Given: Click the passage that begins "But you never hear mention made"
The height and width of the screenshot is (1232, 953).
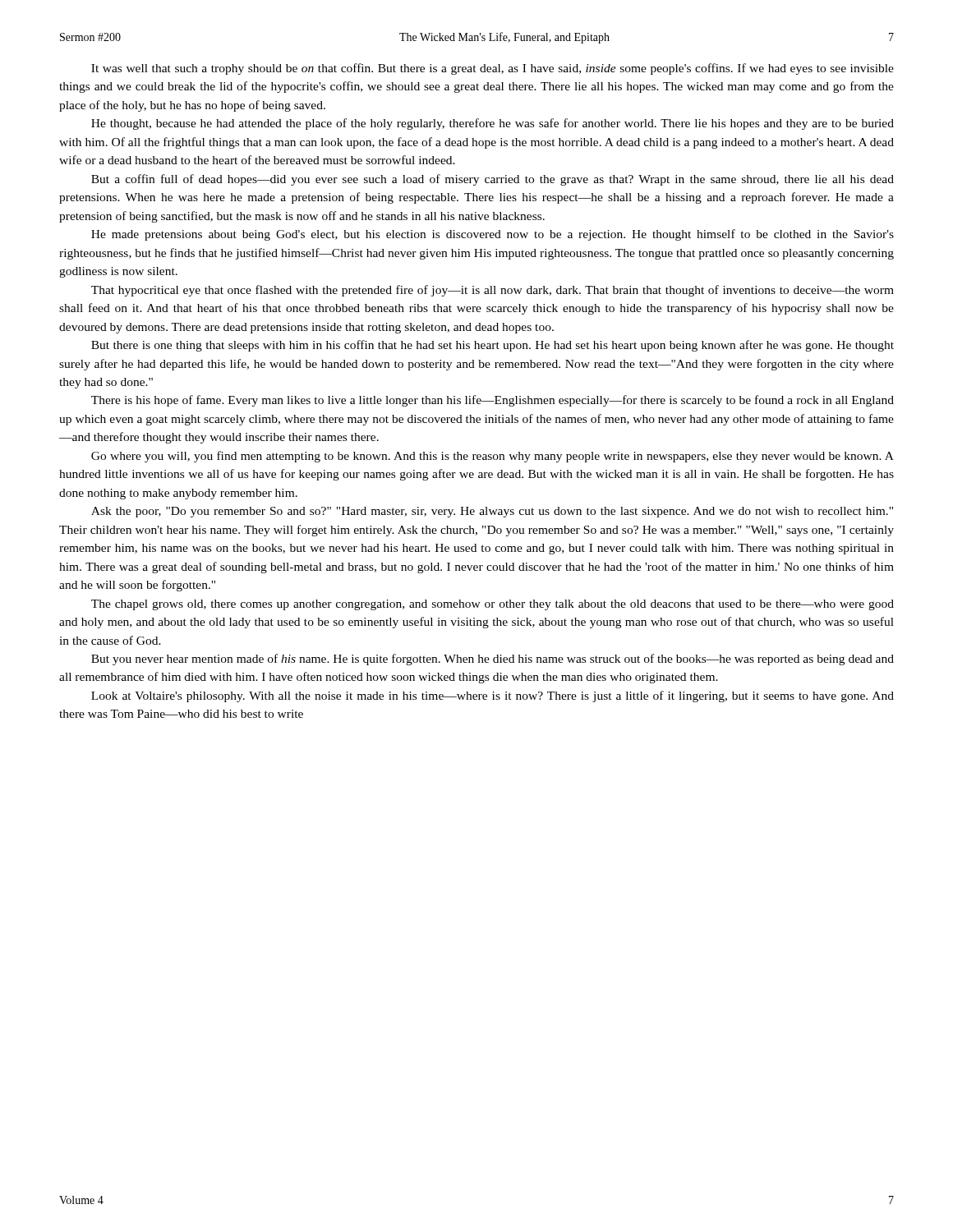Looking at the screenshot, I should pos(476,668).
